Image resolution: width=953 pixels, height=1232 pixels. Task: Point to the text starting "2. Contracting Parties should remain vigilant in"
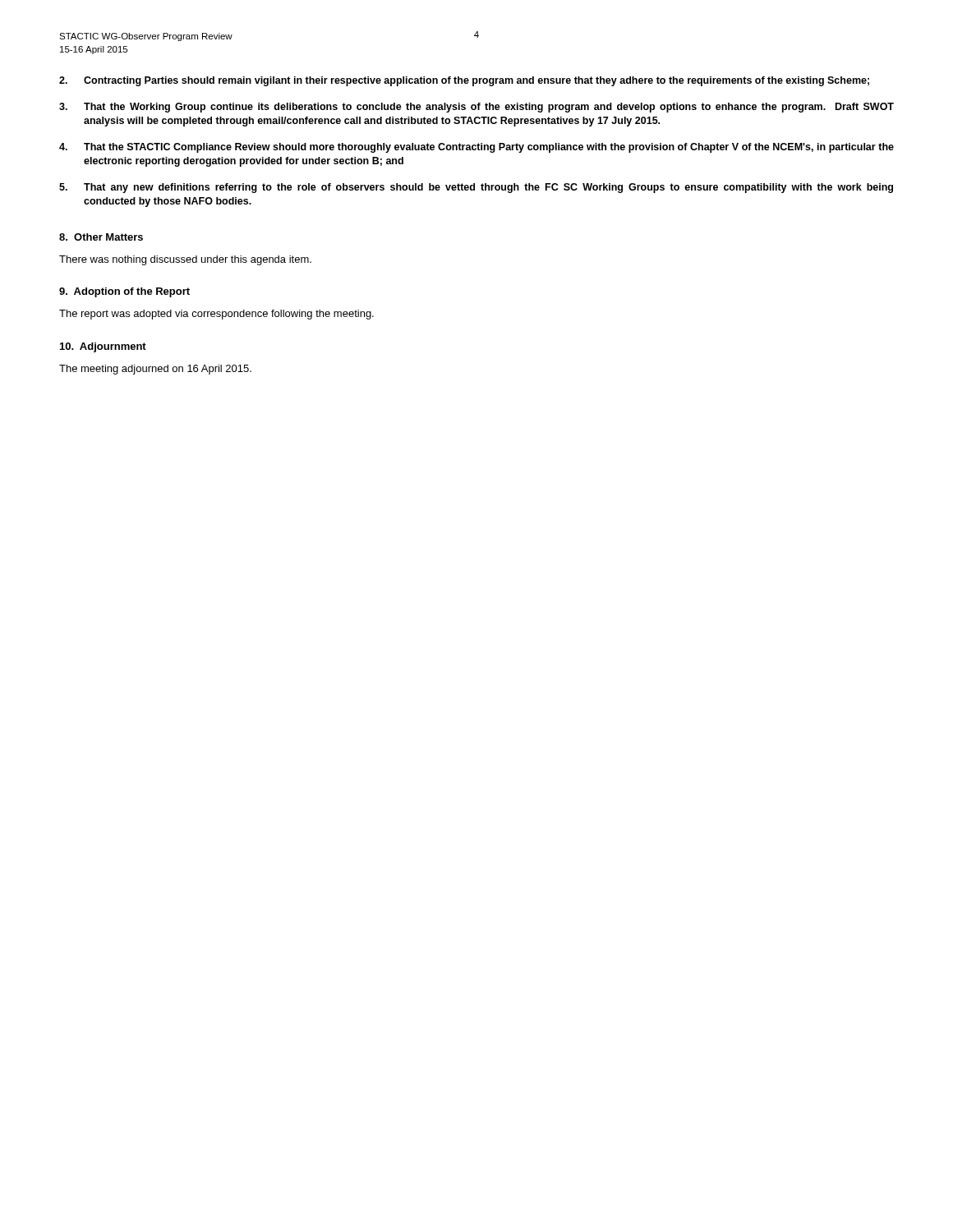pos(476,81)
